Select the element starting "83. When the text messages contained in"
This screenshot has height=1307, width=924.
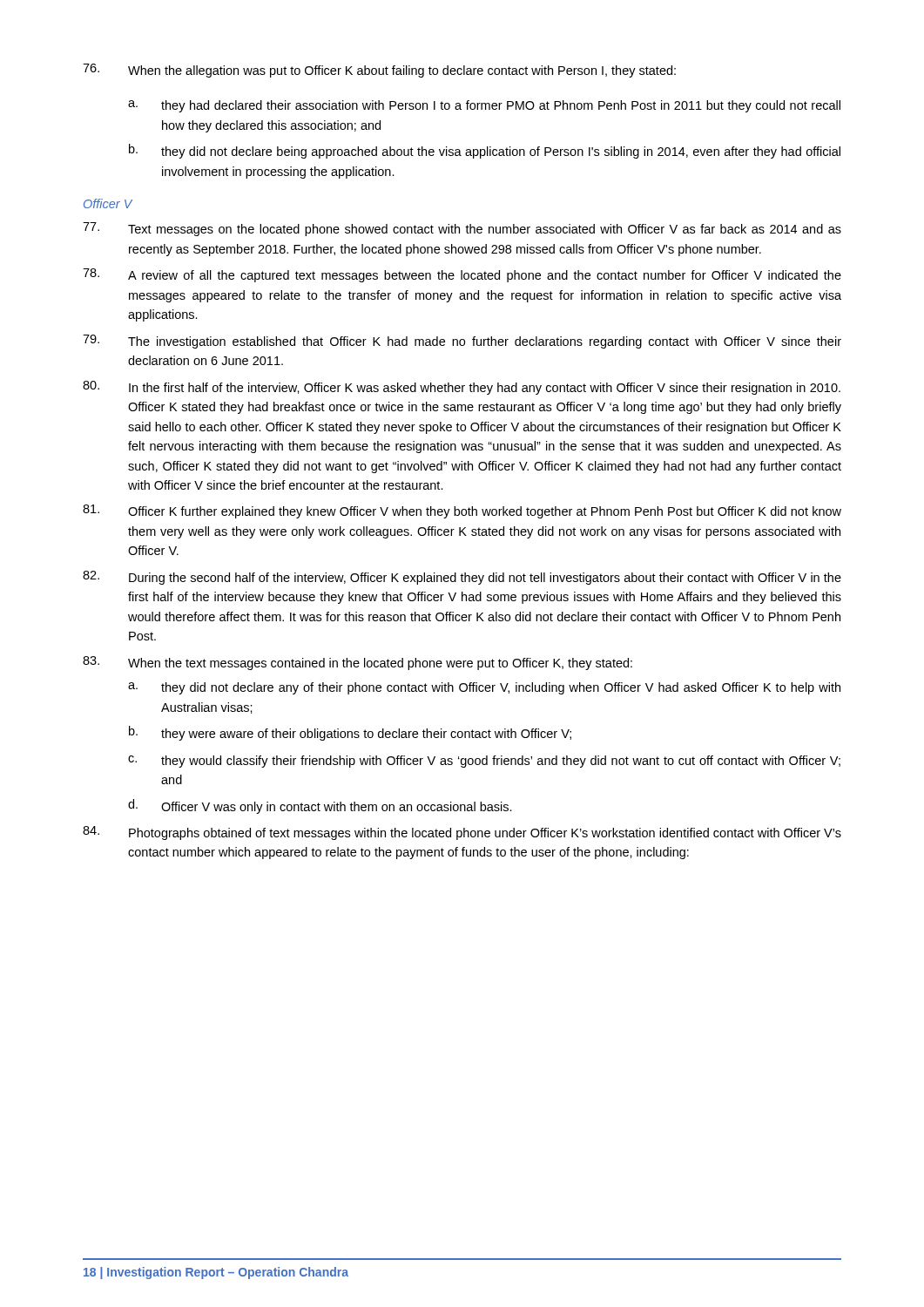[x=462, y=735]
